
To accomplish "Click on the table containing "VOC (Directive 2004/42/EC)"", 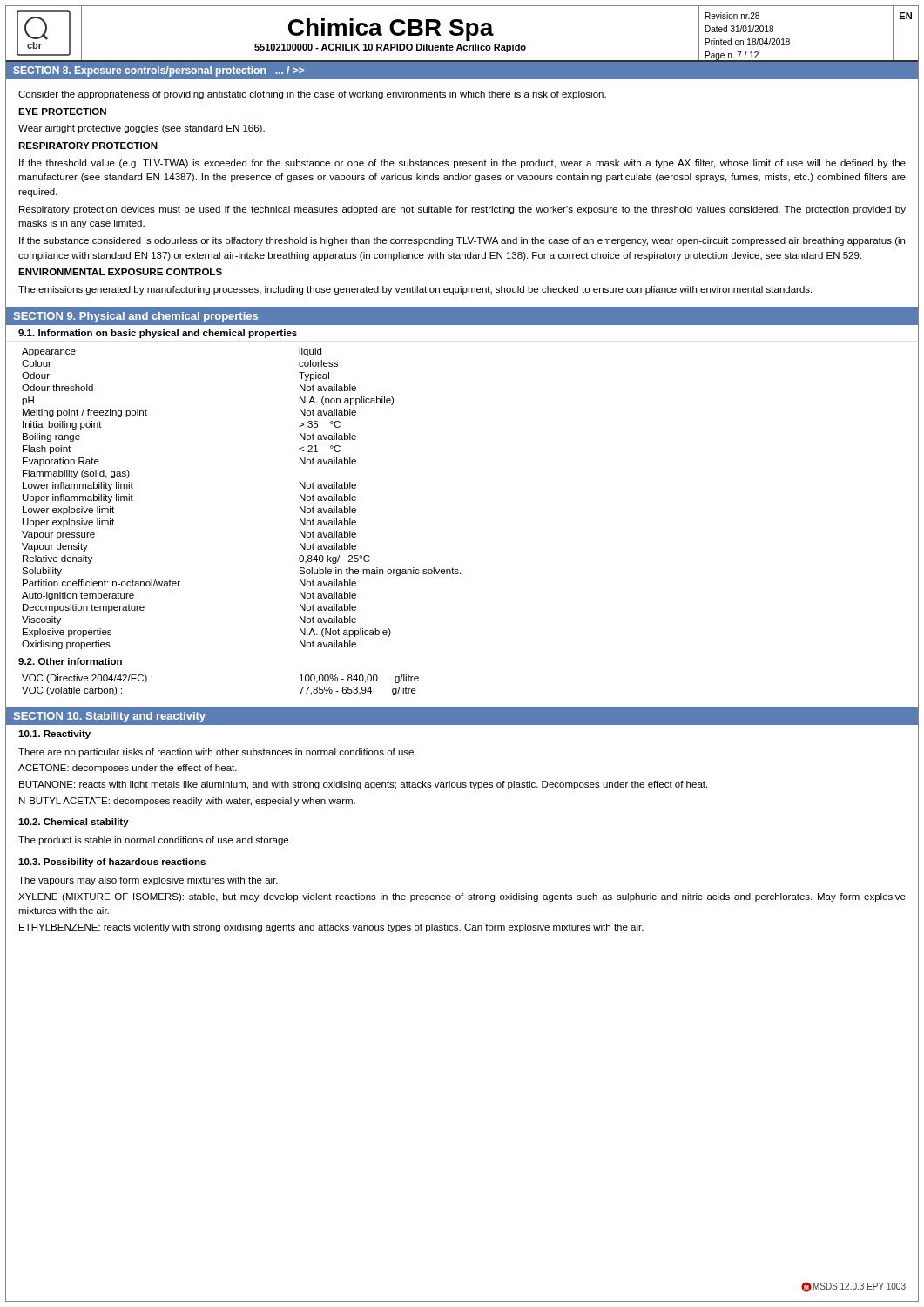I will tap(462, 686).
